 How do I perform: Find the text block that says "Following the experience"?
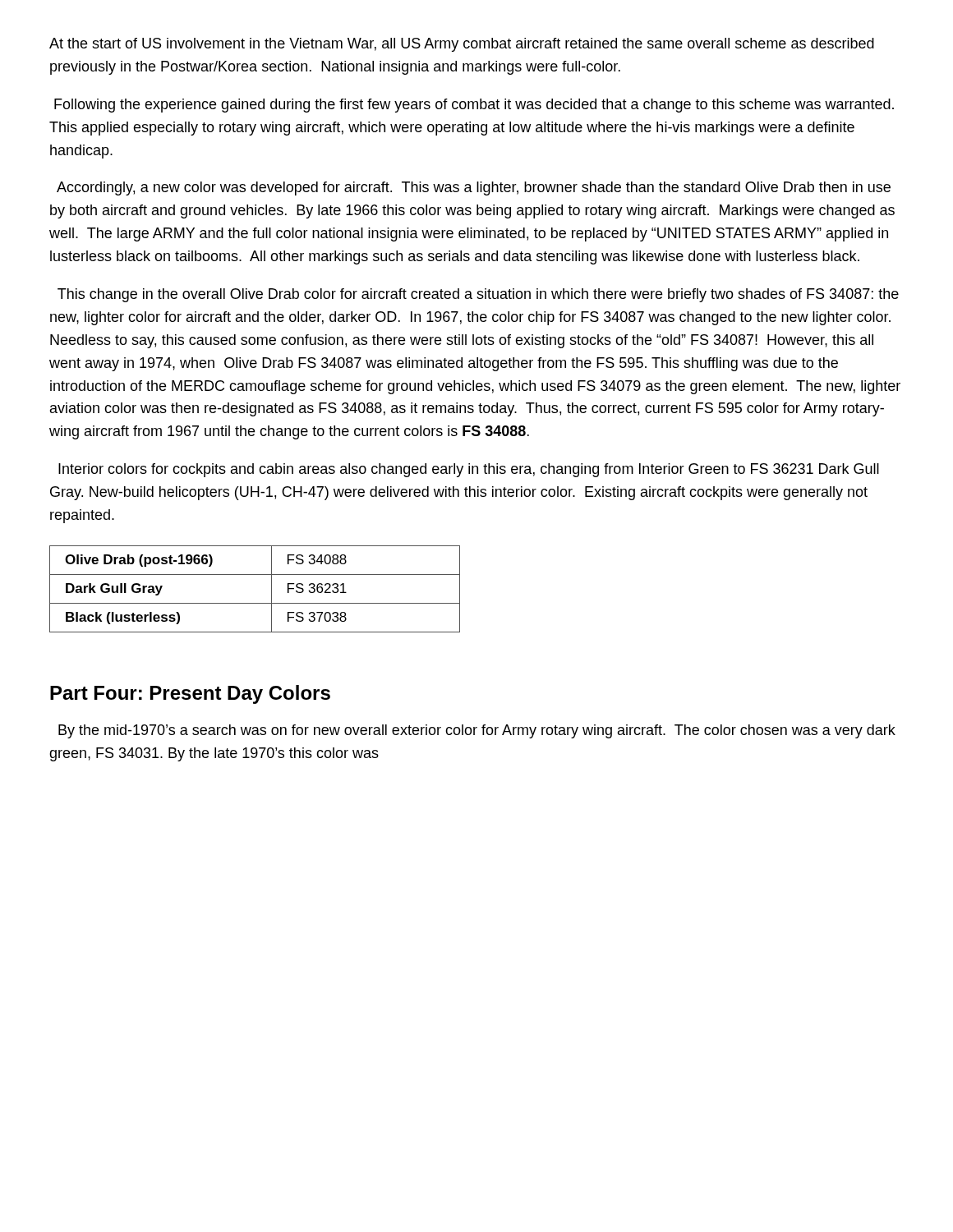(x=474, y=127)
